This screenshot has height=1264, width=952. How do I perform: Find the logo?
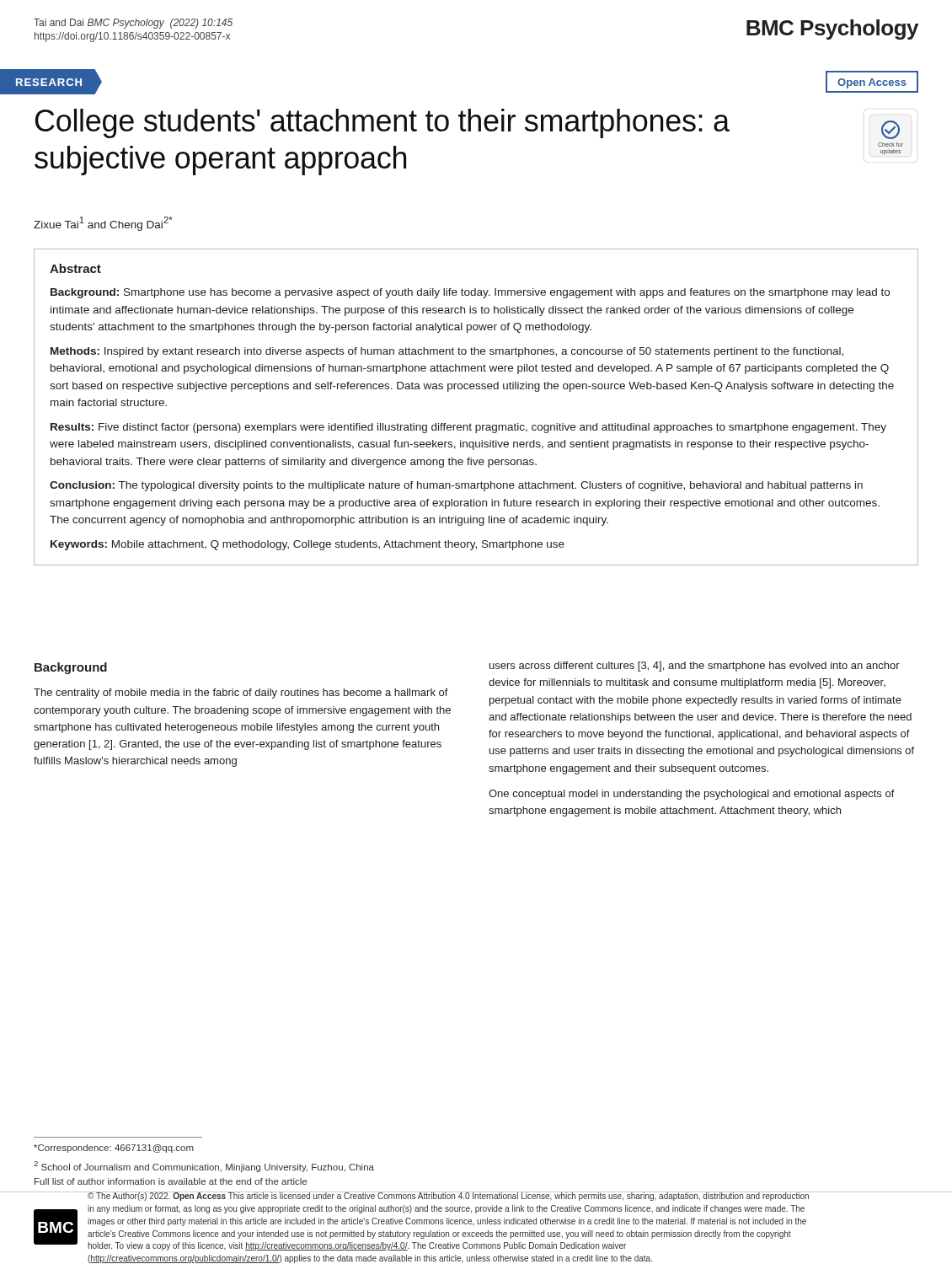56,1228
